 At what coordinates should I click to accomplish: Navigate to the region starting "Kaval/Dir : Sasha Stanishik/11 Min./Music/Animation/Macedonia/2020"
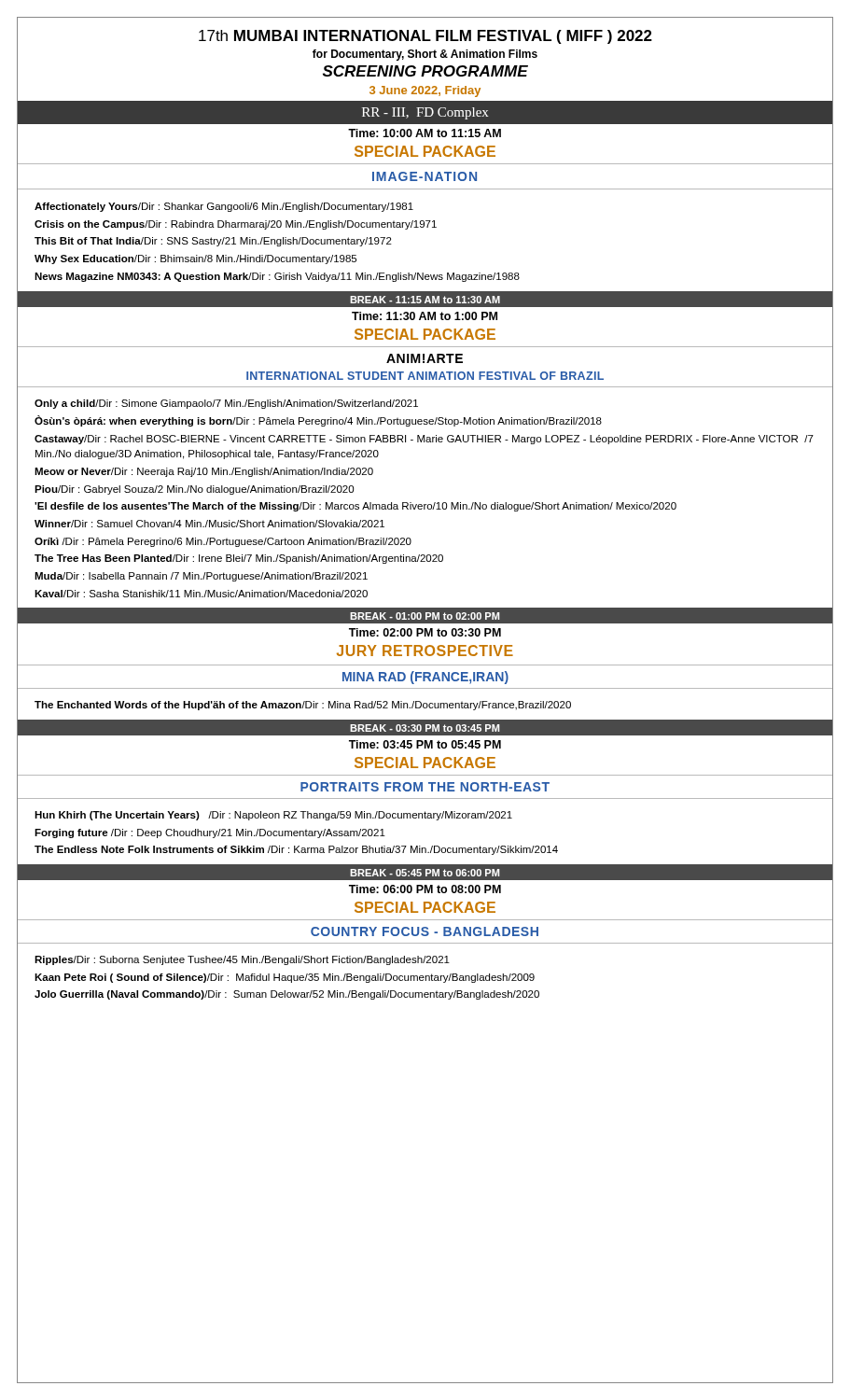201,594
